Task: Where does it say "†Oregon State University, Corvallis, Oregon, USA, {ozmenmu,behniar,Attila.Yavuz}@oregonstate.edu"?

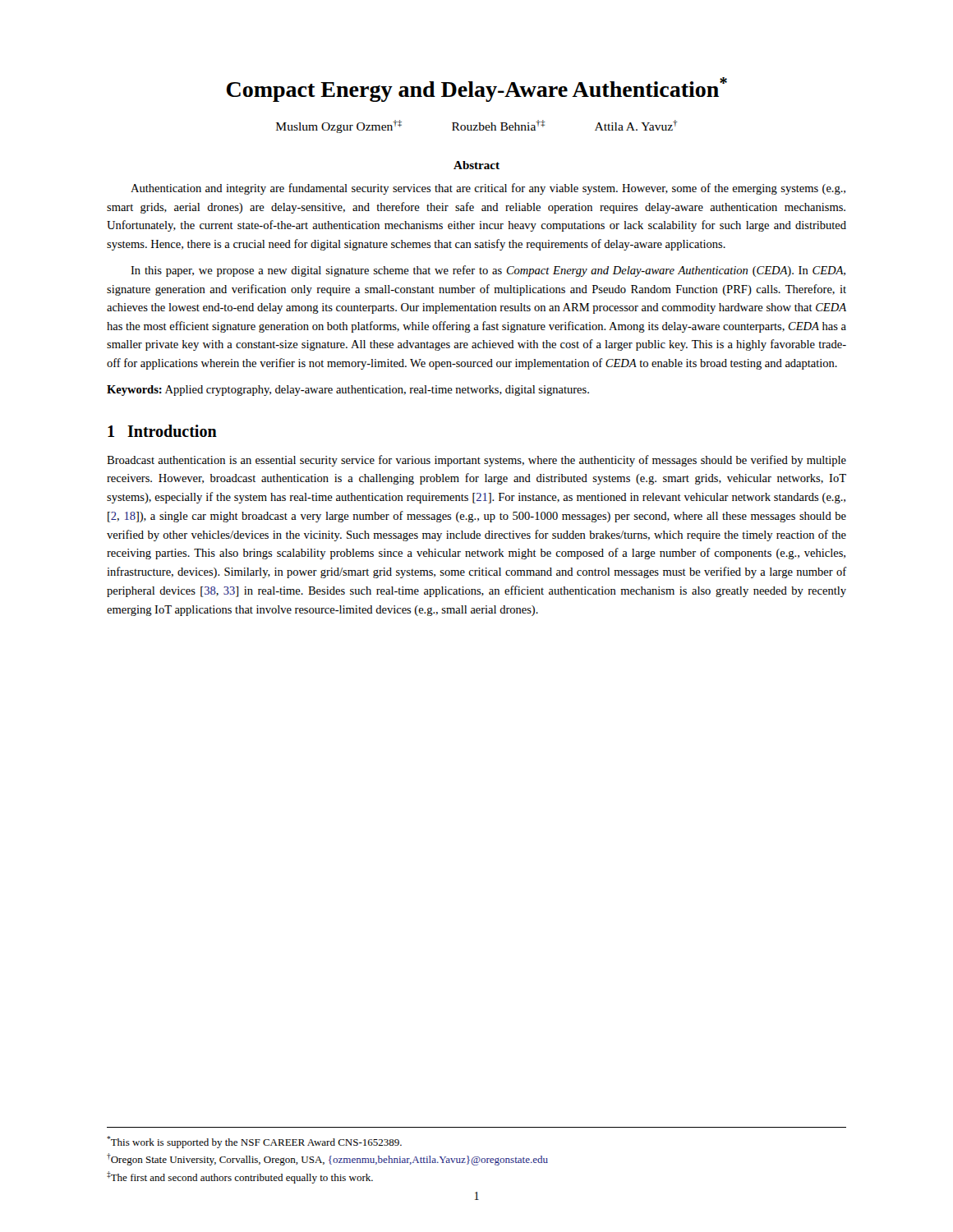Action: point(476,1159)
